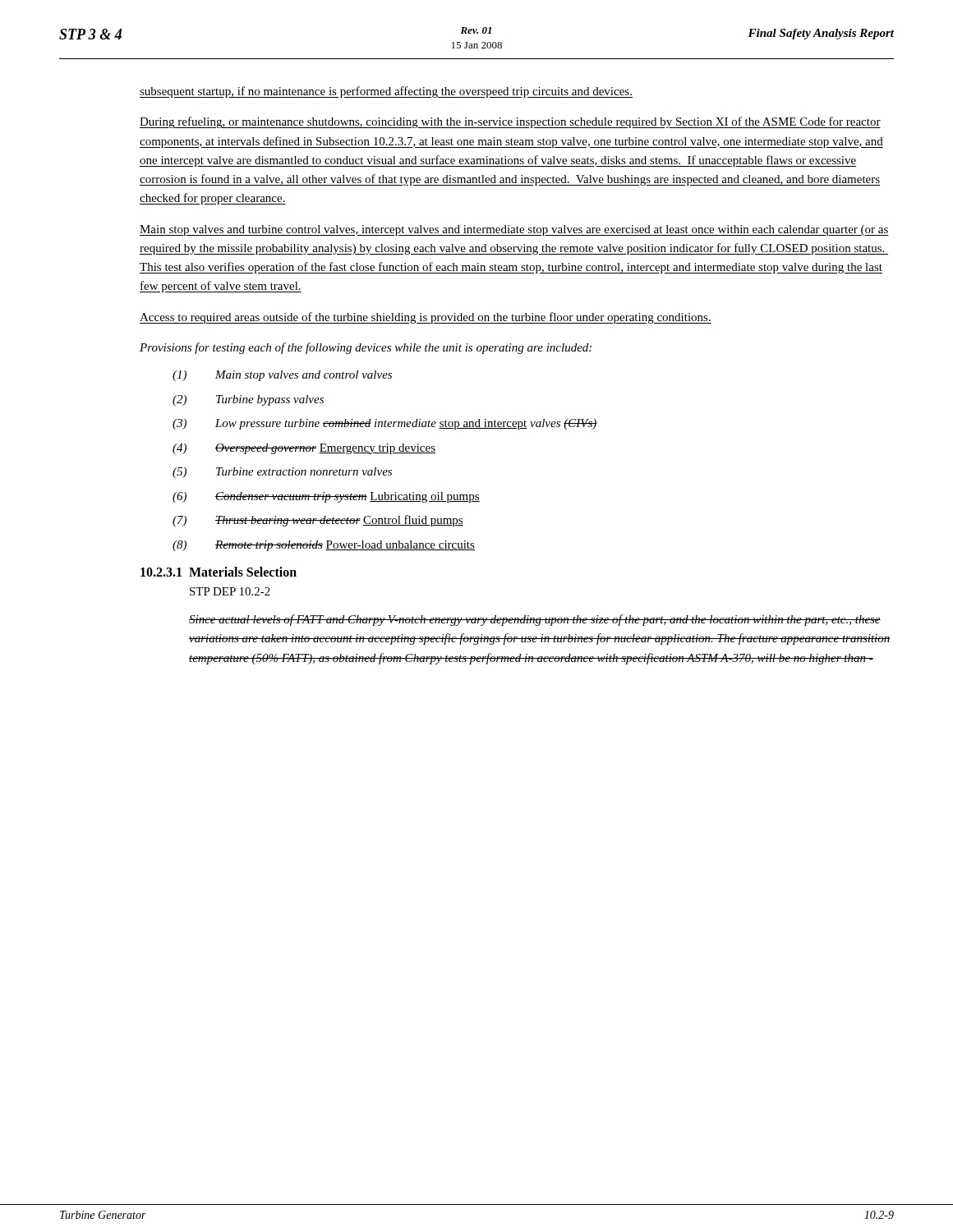
Task: Find the element starting "Provisions for testing each of"
Action: click(x=366, y=347)
